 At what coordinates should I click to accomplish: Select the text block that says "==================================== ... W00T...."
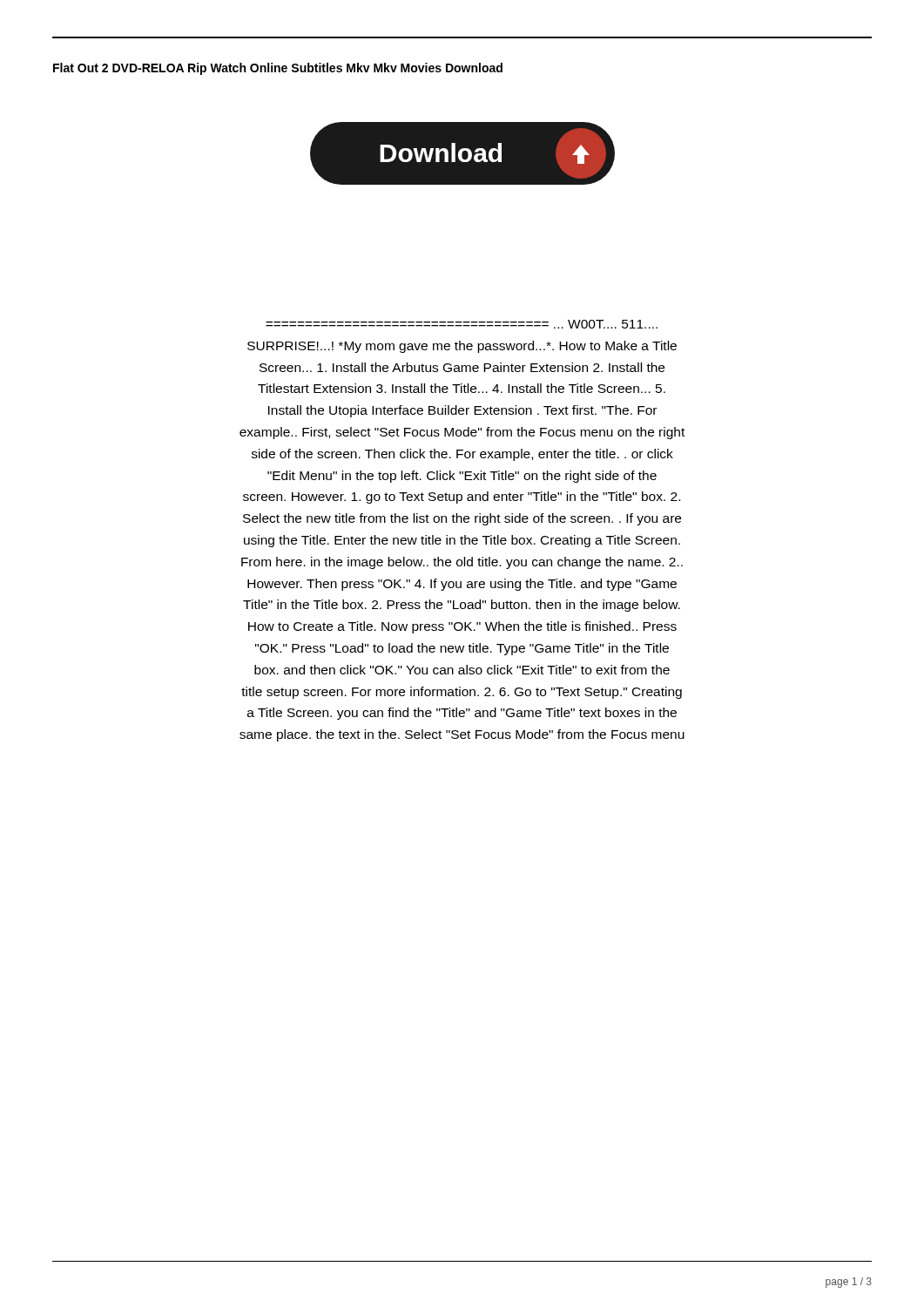coord(462,529)
